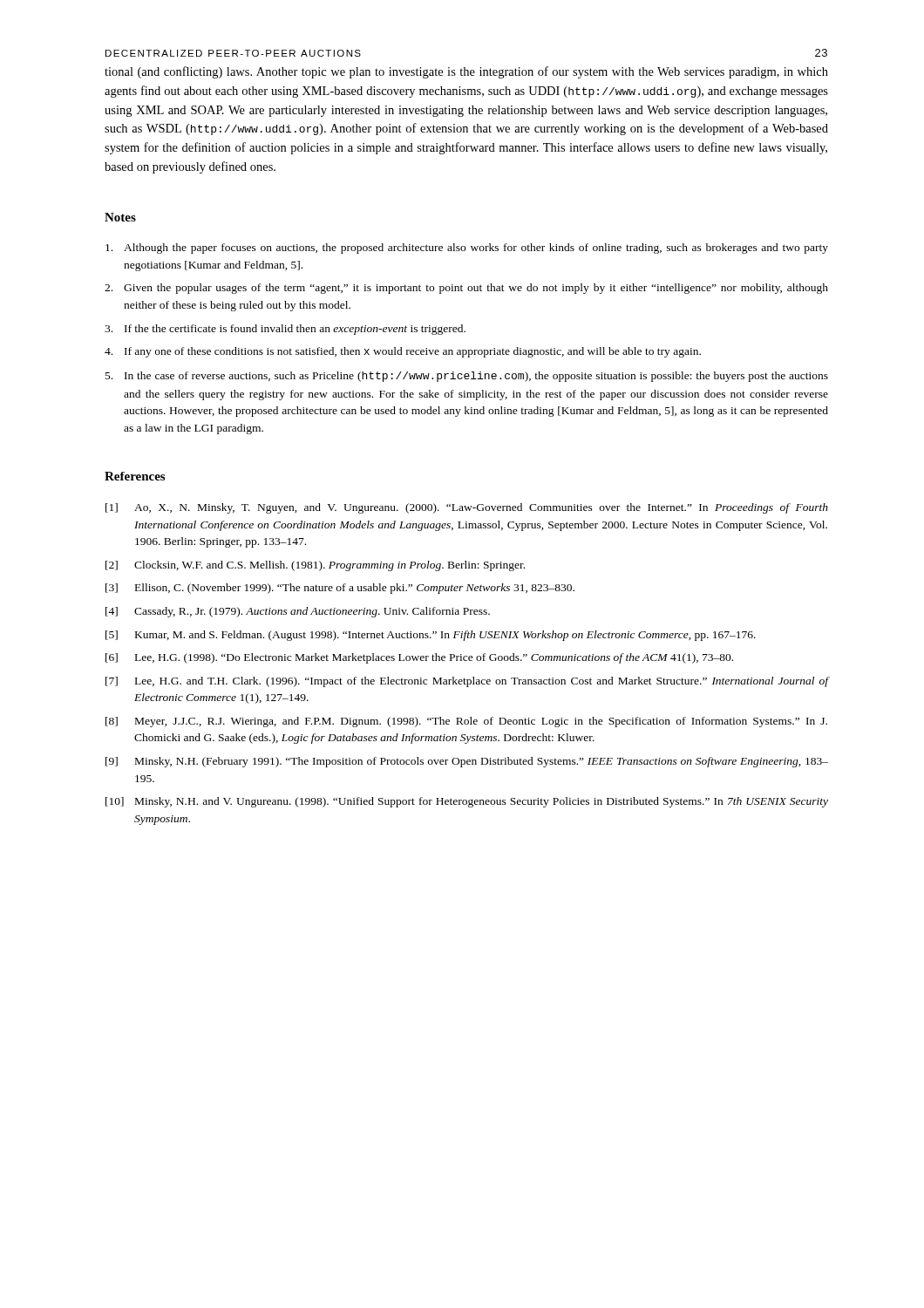Image resolution: width=924 pixels, height=1308 pixels.
Task: Find the list item containing "[7] Lee, H.G. and T.H. Clark. (1996). “Impact"
Action: (466, 689)
